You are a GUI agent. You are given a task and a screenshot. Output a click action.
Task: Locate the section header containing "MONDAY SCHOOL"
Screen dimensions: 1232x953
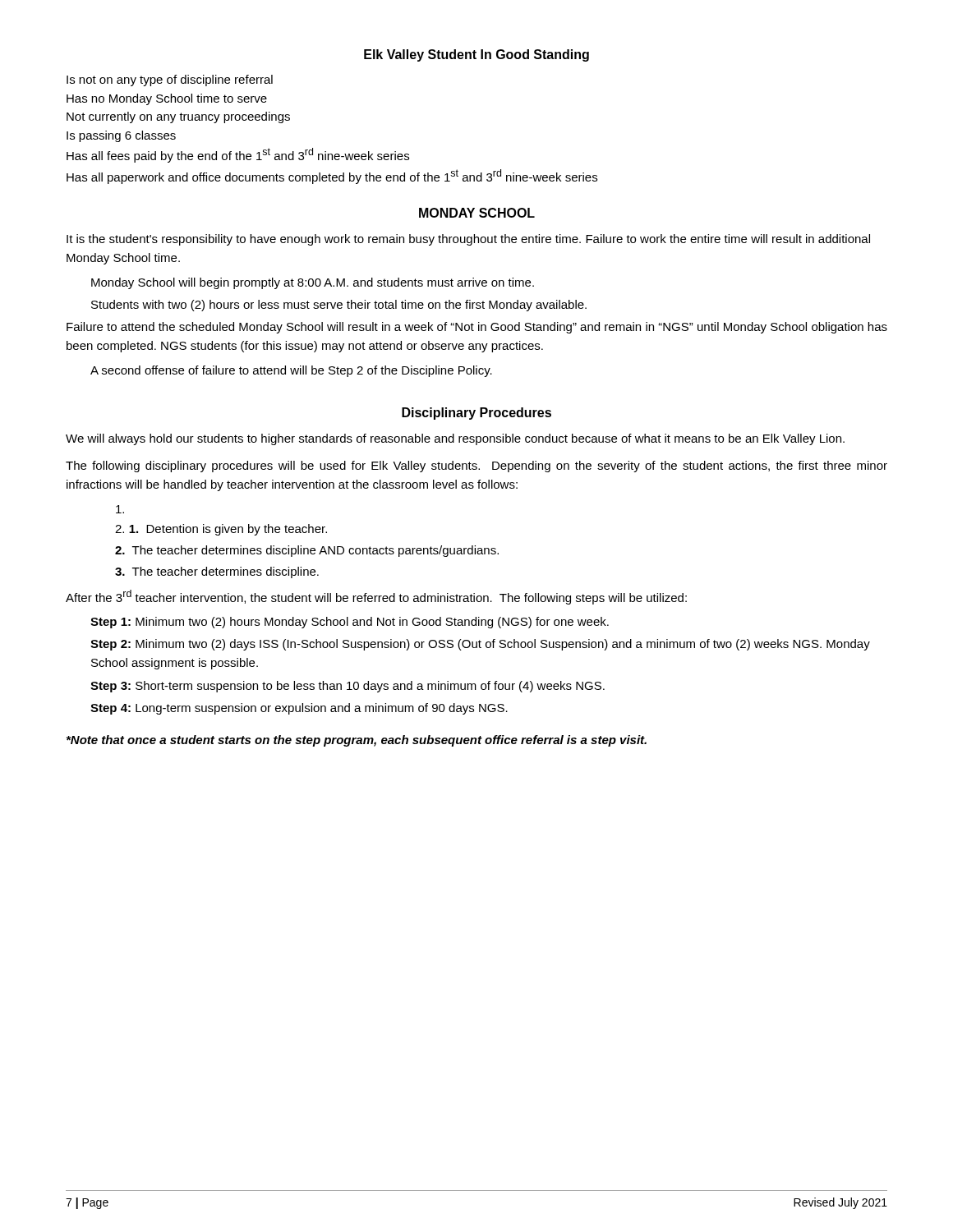[476, 213]
